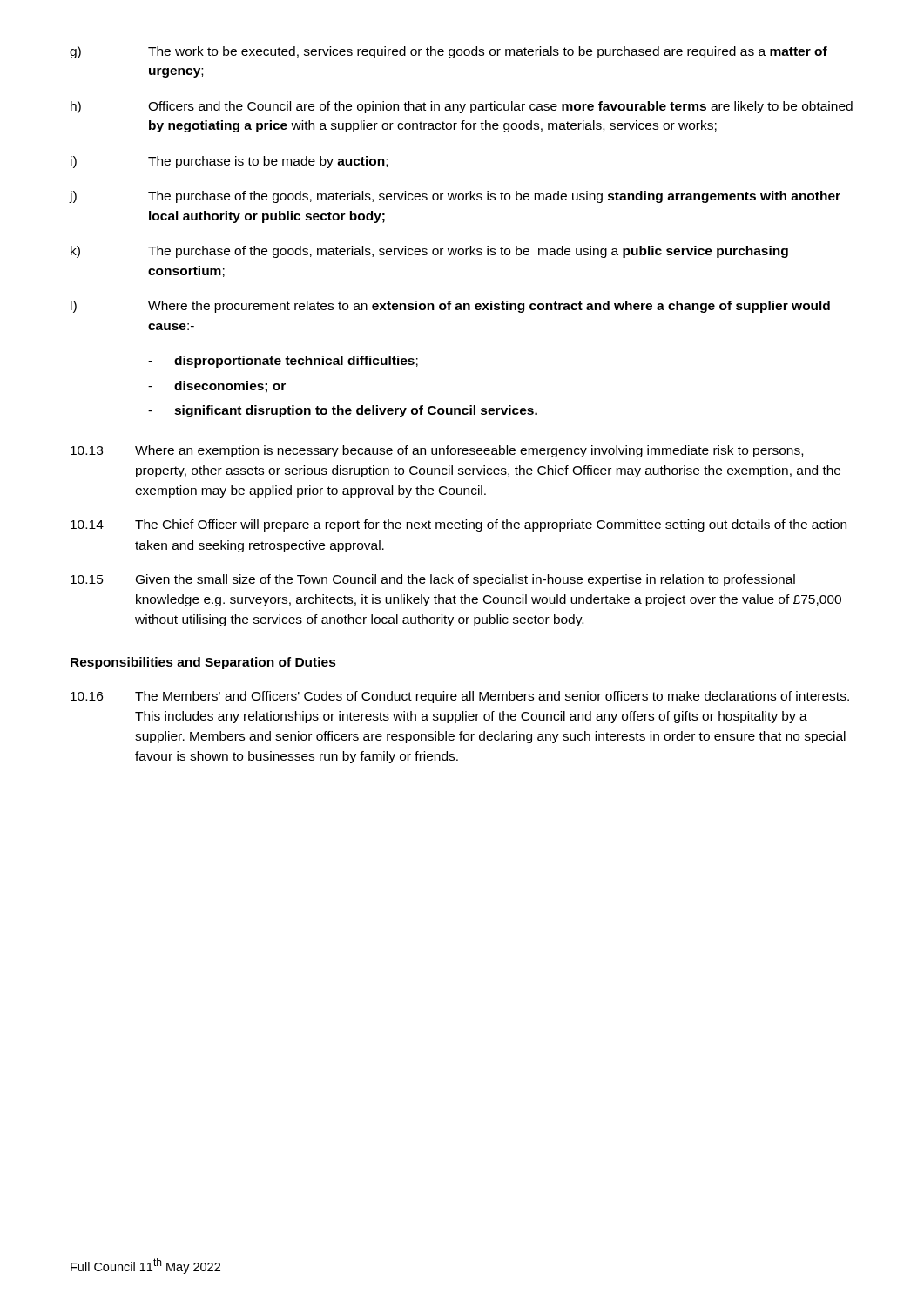
Task: Click the passage that begins "16 The Members' and Officers' Codes of Conduct"
Action: (462, 726)
